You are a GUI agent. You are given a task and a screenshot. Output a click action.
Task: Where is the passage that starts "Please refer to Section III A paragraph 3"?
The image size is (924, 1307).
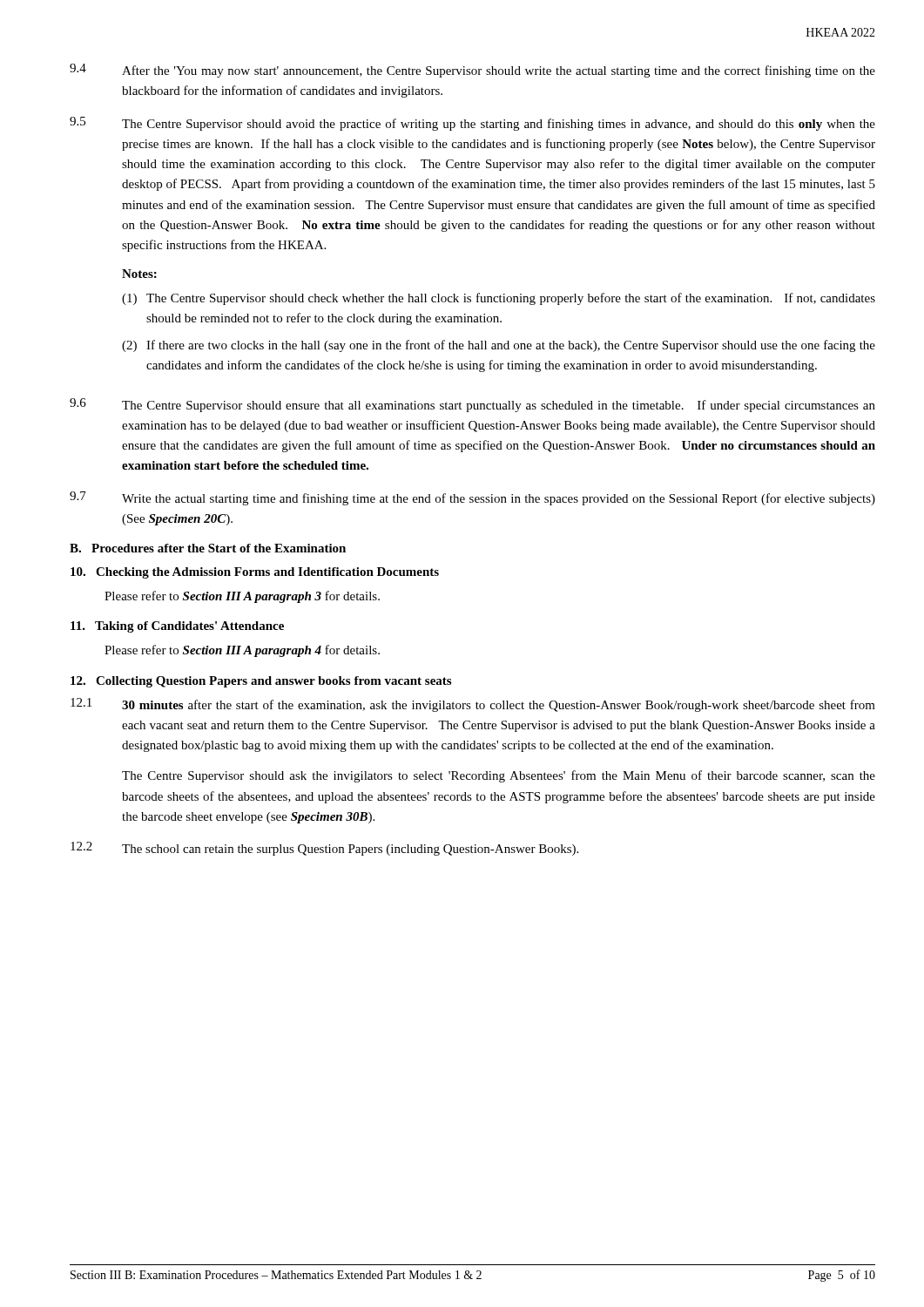click(243, 596)
